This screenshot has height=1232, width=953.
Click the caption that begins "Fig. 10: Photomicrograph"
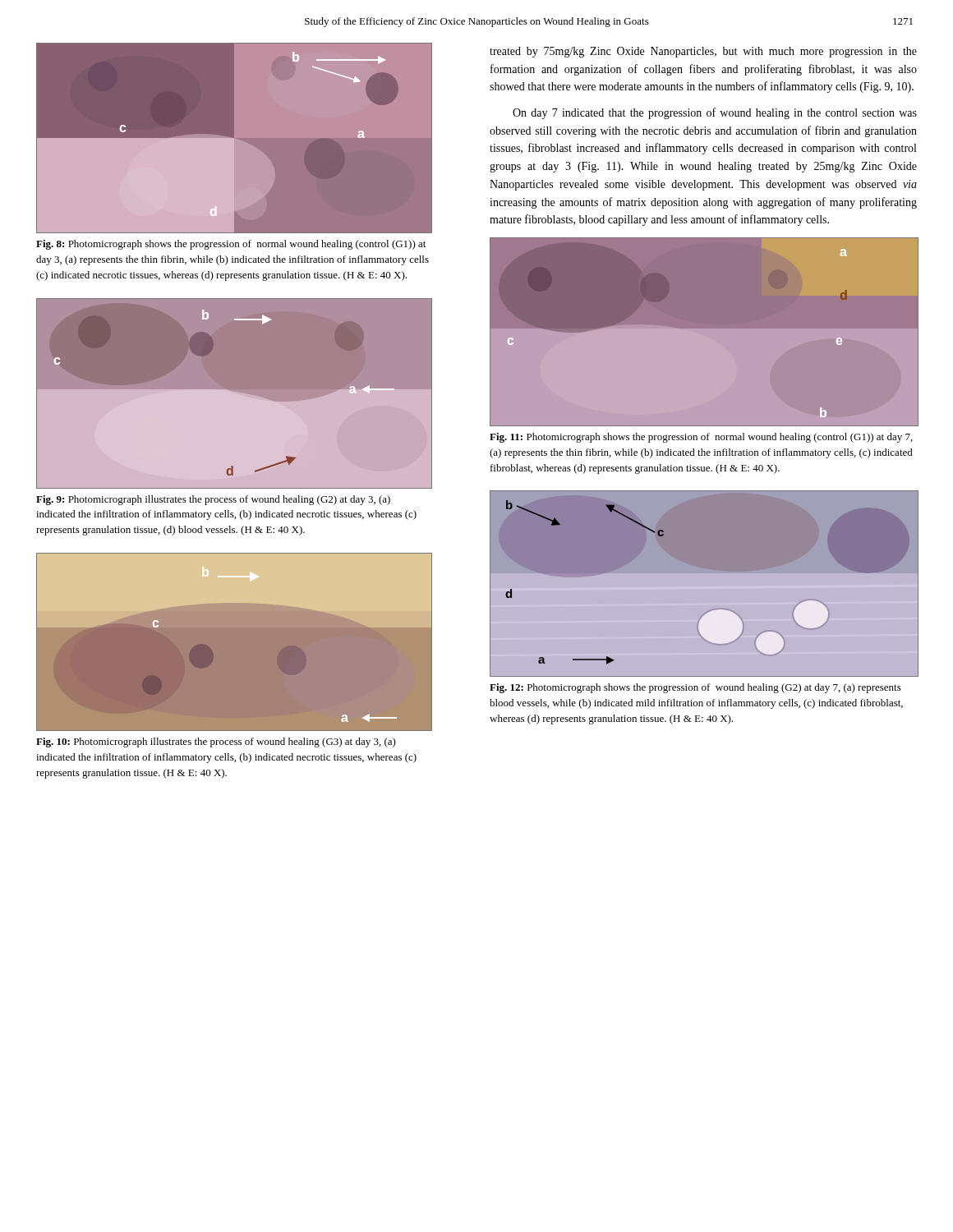pos(226,757)
